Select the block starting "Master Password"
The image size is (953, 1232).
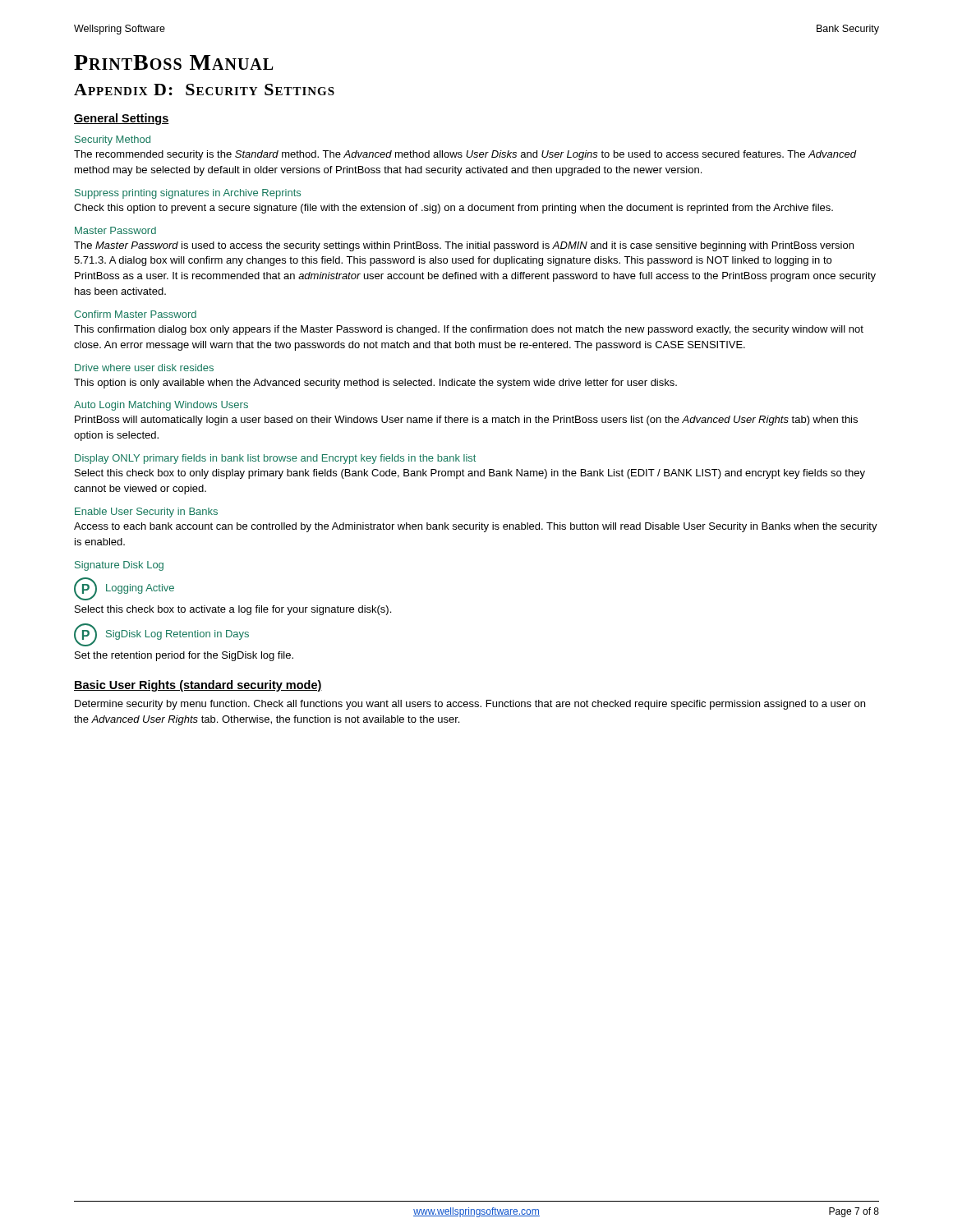click(x=115, y=230)
